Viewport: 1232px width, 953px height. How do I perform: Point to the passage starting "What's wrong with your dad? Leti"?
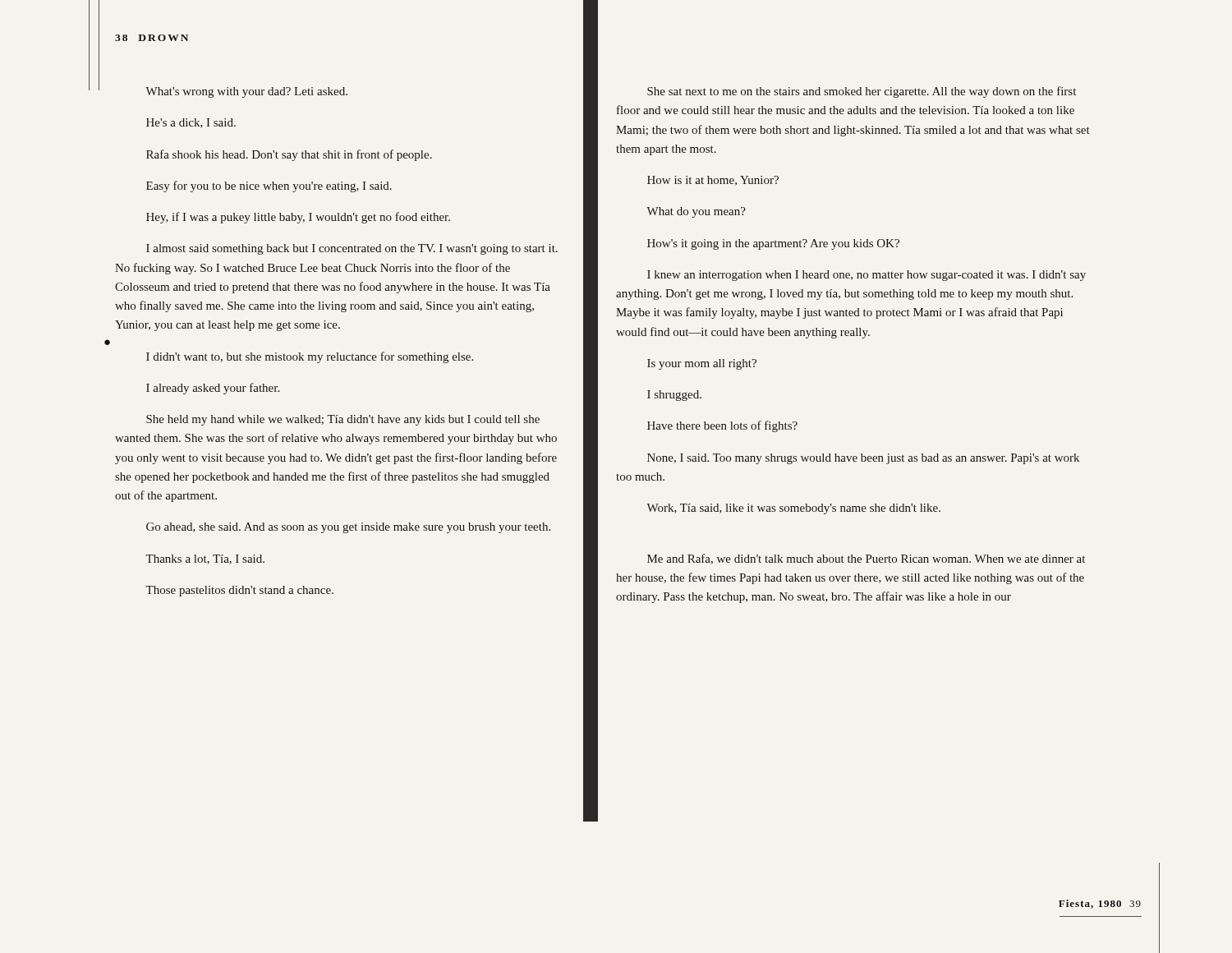pos(337,341)
